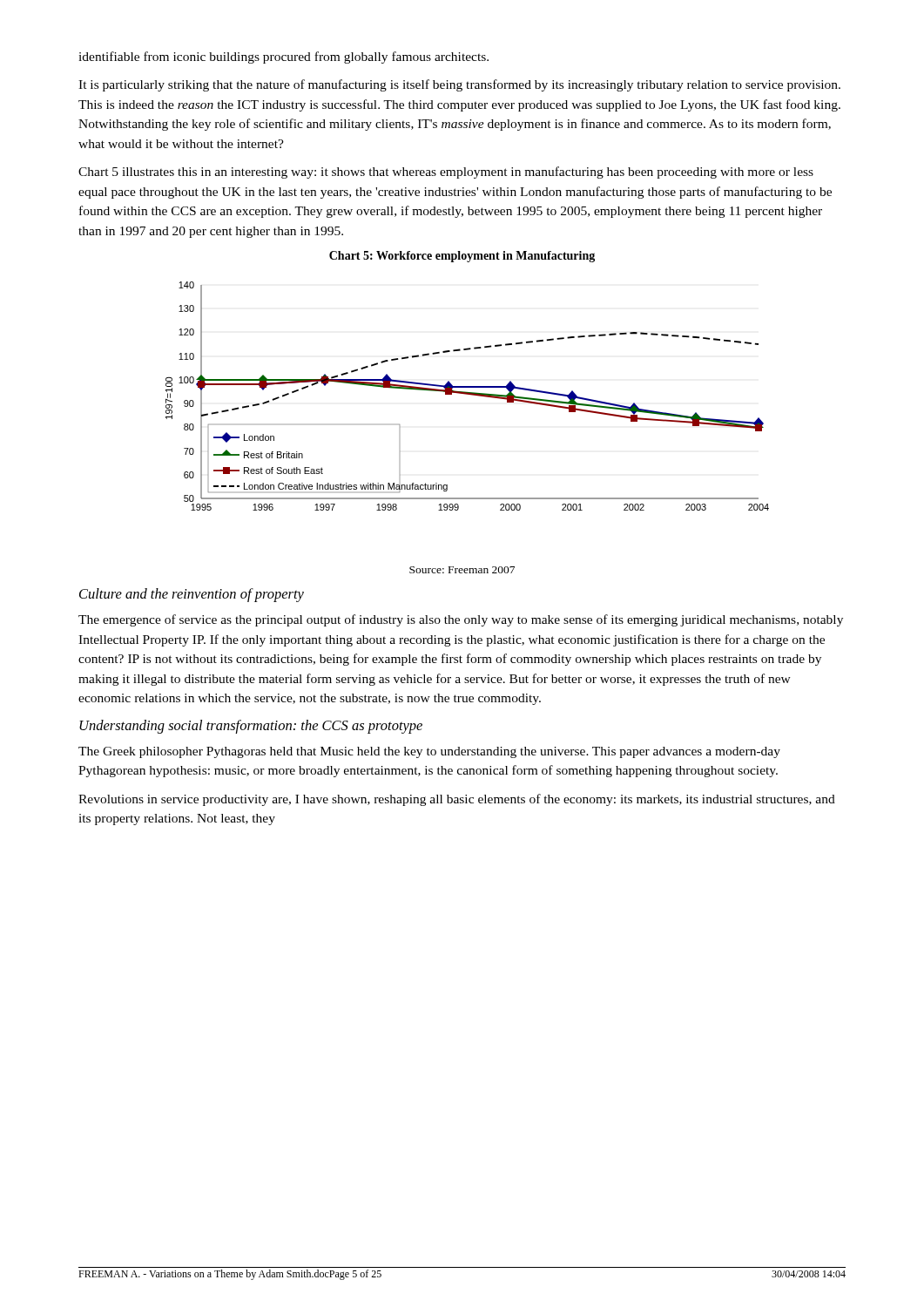This screenshot has height=1307, width=924.
Task: Click the passage that begins "Chart 5 illustrates this in an"
Action: [462, 201]
